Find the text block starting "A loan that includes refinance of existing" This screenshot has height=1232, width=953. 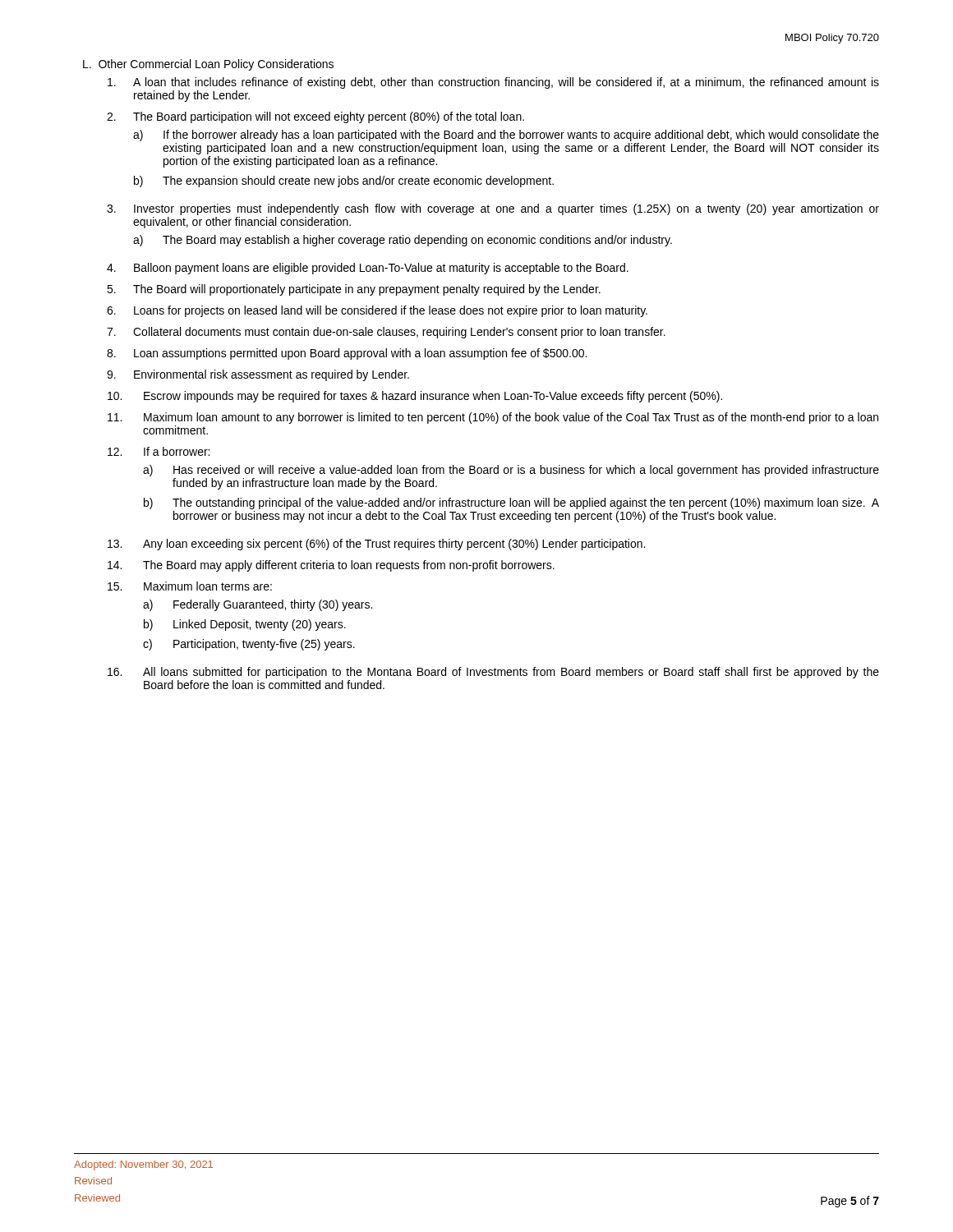tap(493, 89)
